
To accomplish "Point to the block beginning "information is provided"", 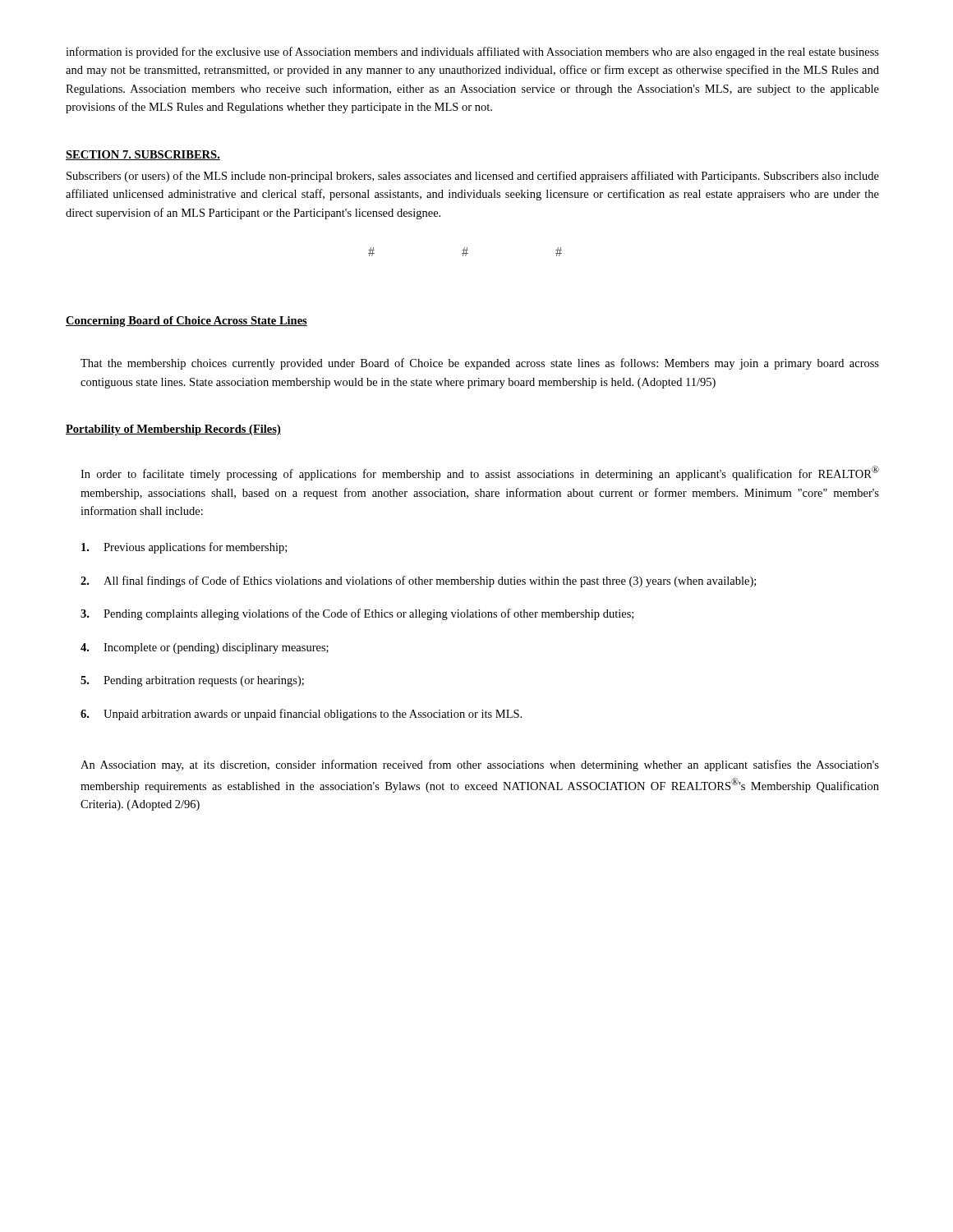I will point(472,79).
